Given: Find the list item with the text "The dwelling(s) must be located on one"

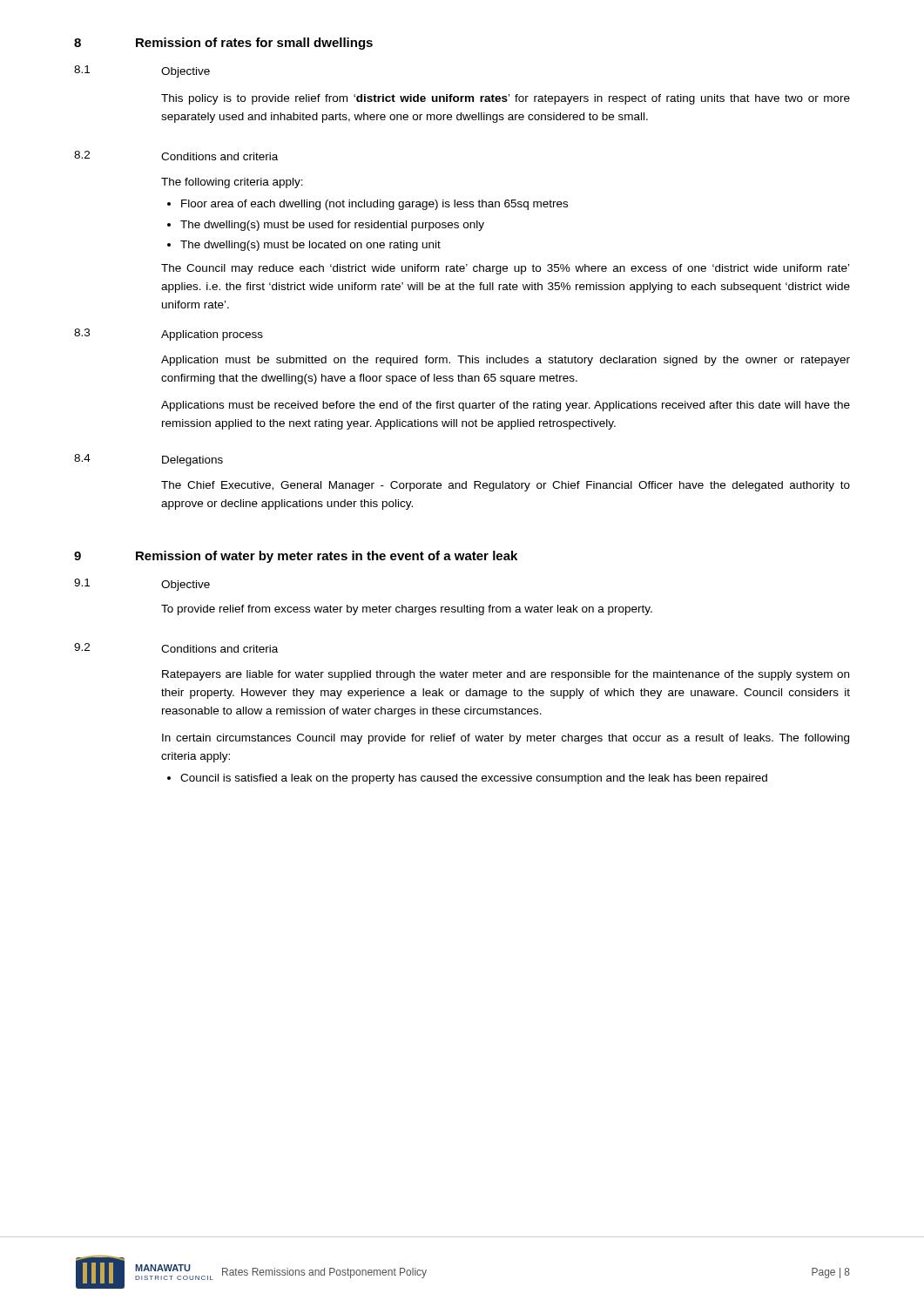Looking at the screenshot, I should tap(310, 245).
